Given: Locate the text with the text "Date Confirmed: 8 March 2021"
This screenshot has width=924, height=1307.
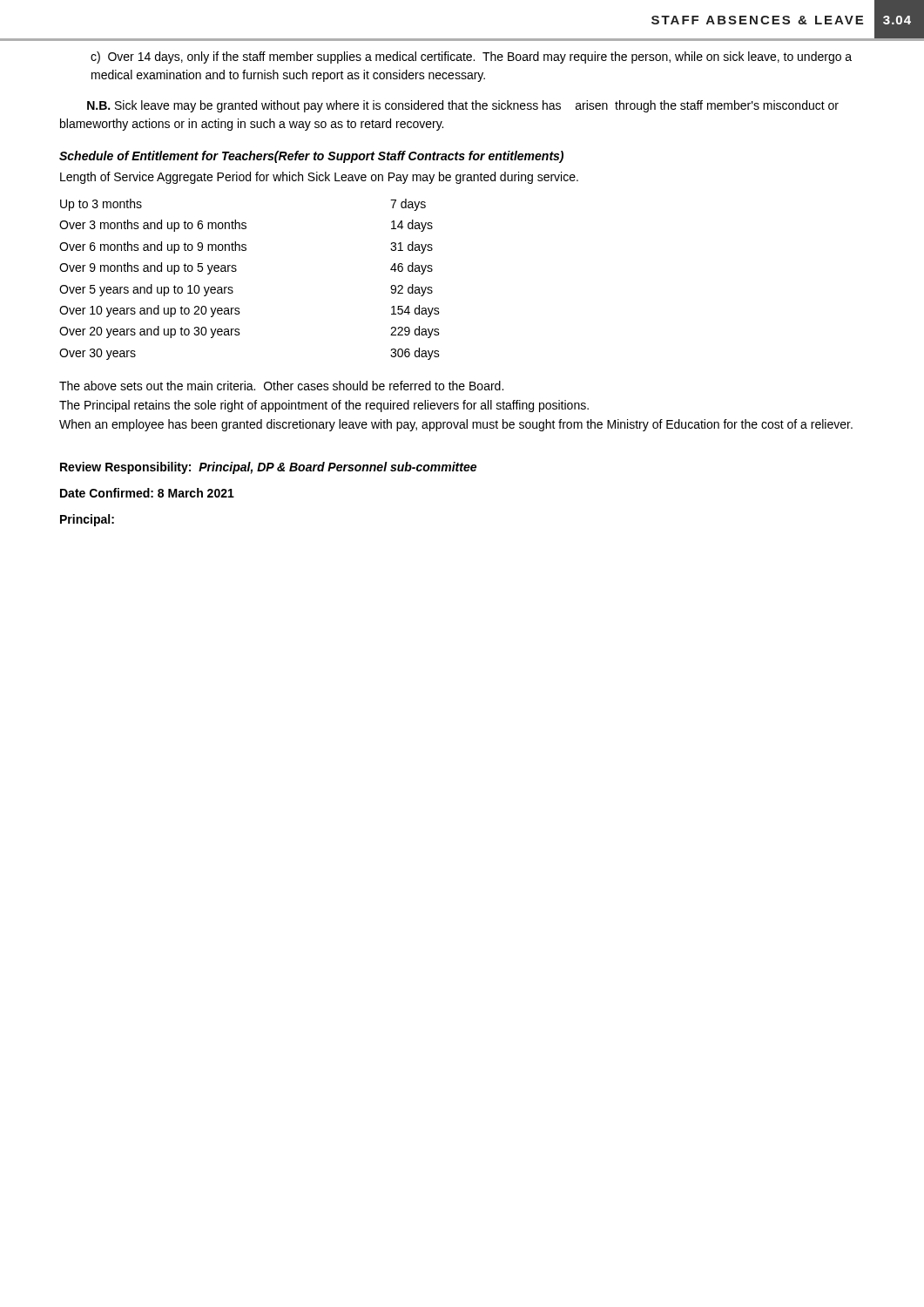Looking at the screenshot, I should (147, 493).
